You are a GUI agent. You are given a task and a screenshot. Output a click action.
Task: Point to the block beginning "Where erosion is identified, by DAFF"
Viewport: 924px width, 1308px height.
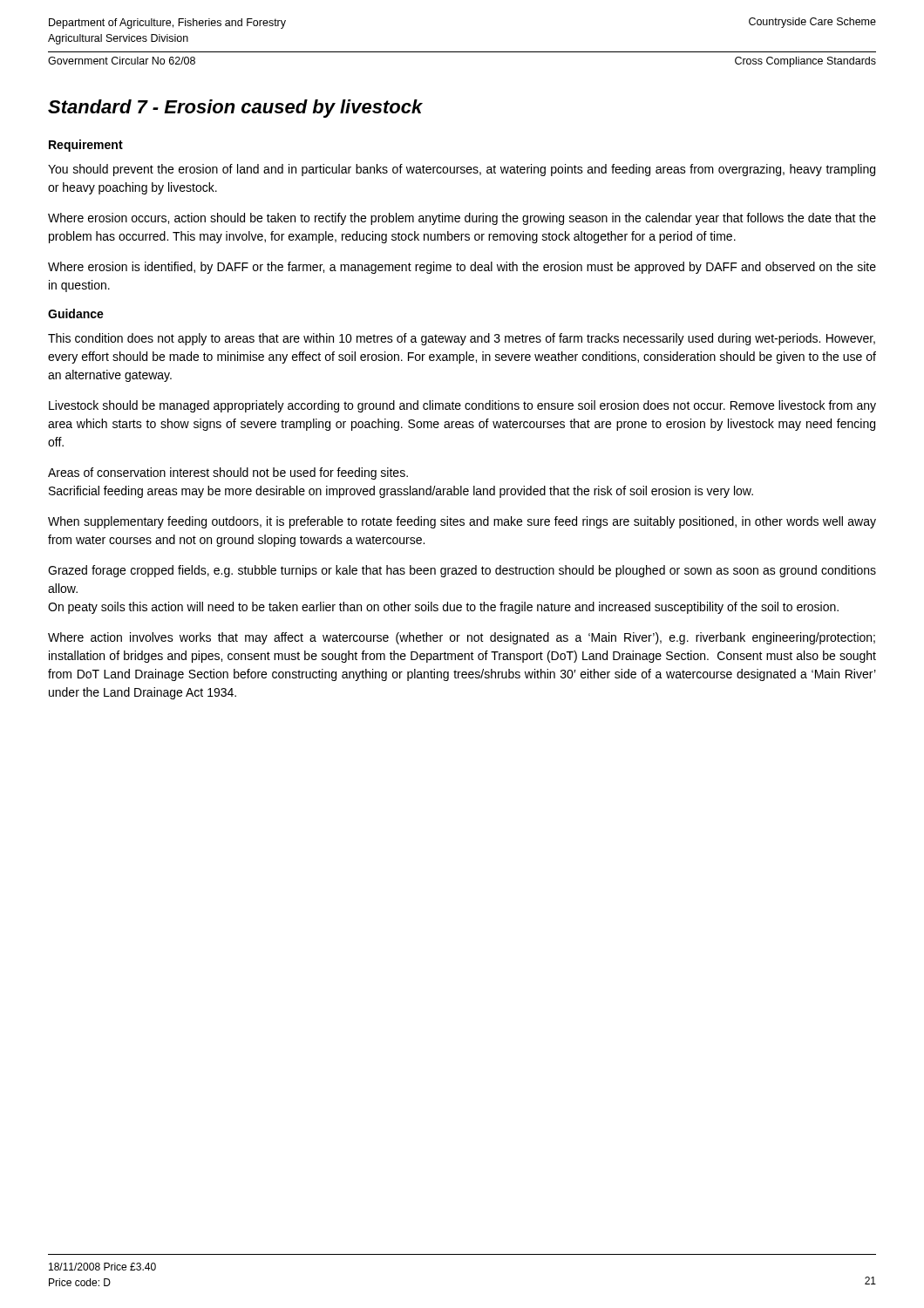(462, 276)
